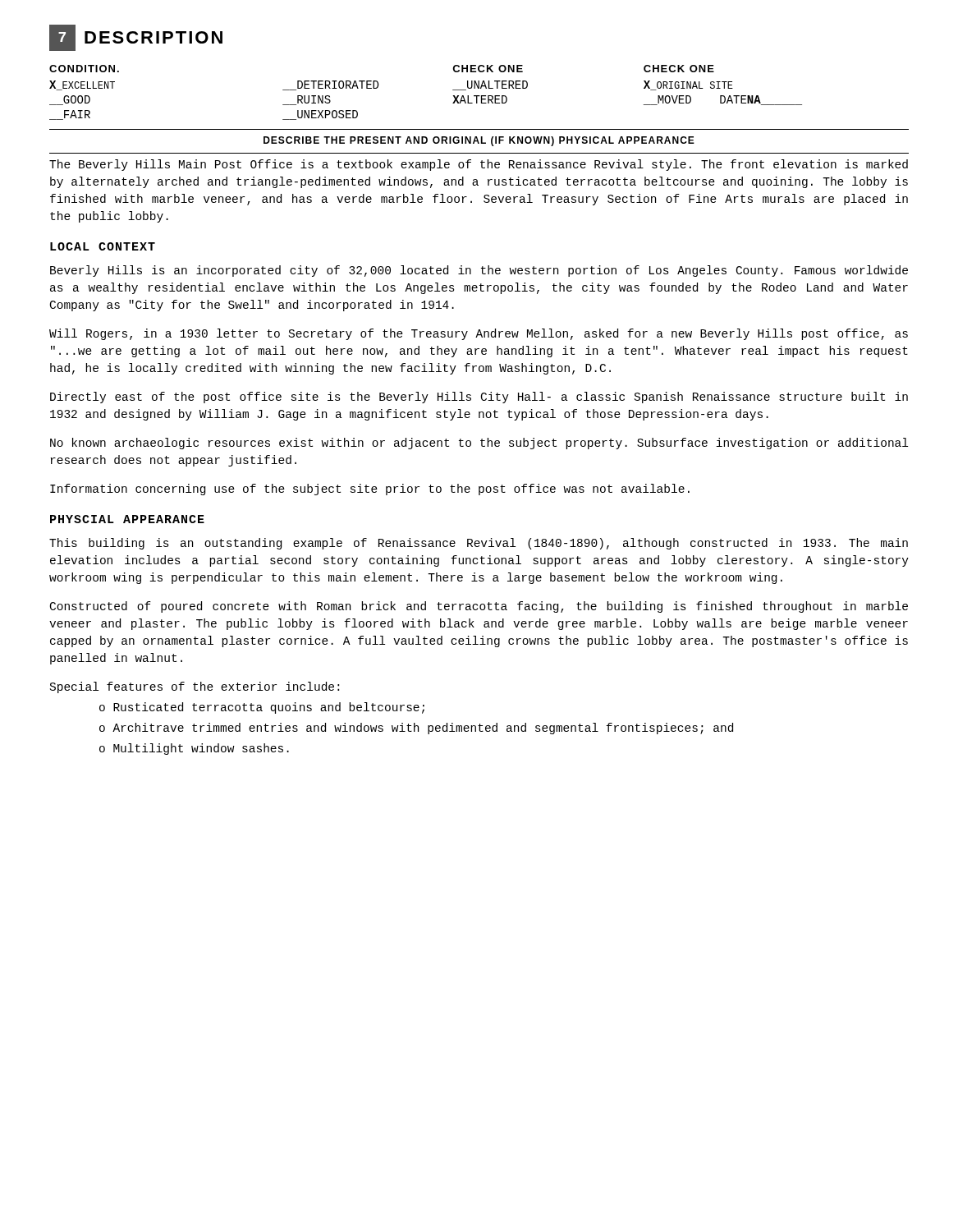The image size is (958, 1232).
Task: Click the passage that begins "Beverly Hills is"
Action: tap(479, 288)
